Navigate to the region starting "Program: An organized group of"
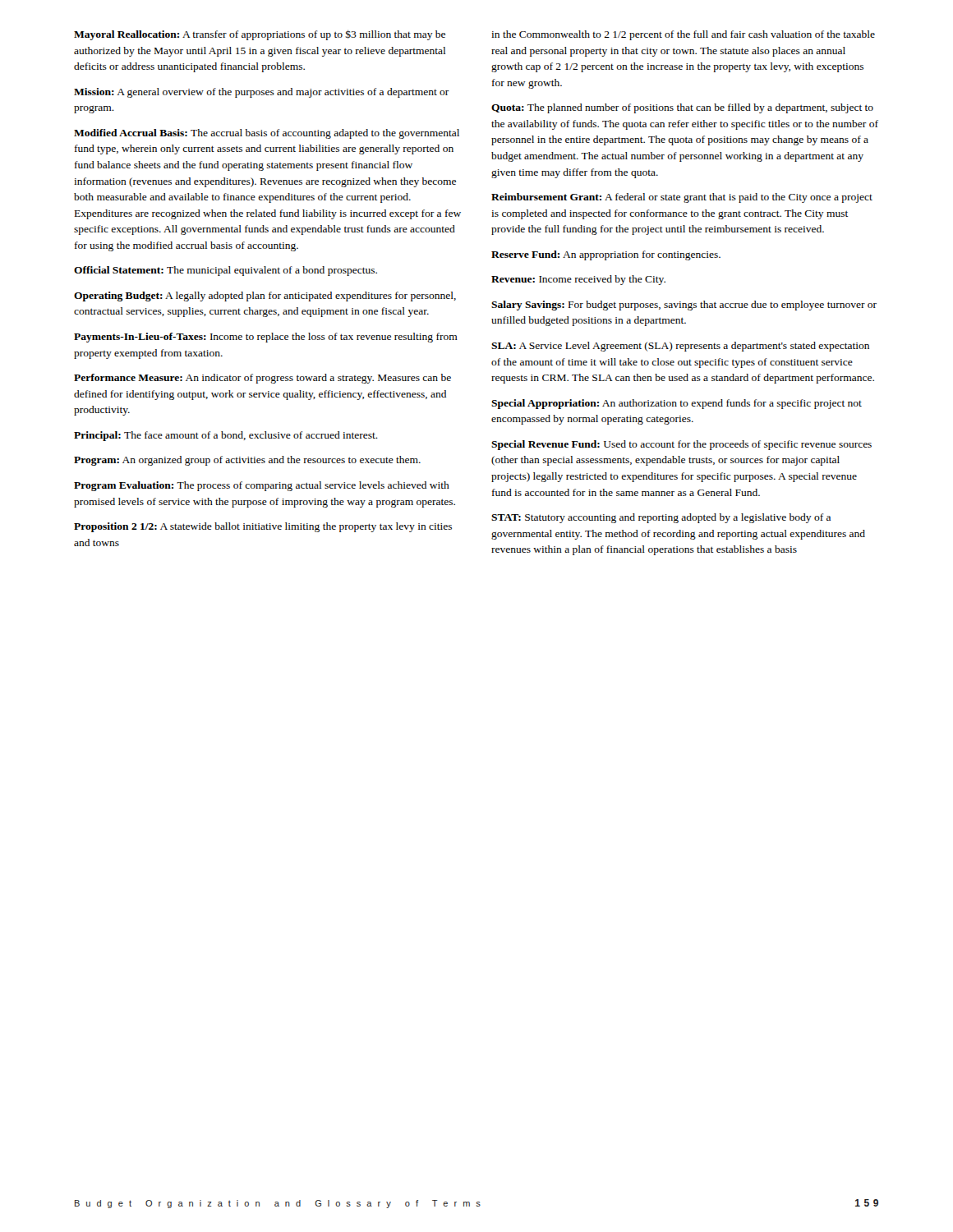This screenshot has height=1232, width=953. pos(247,460)
